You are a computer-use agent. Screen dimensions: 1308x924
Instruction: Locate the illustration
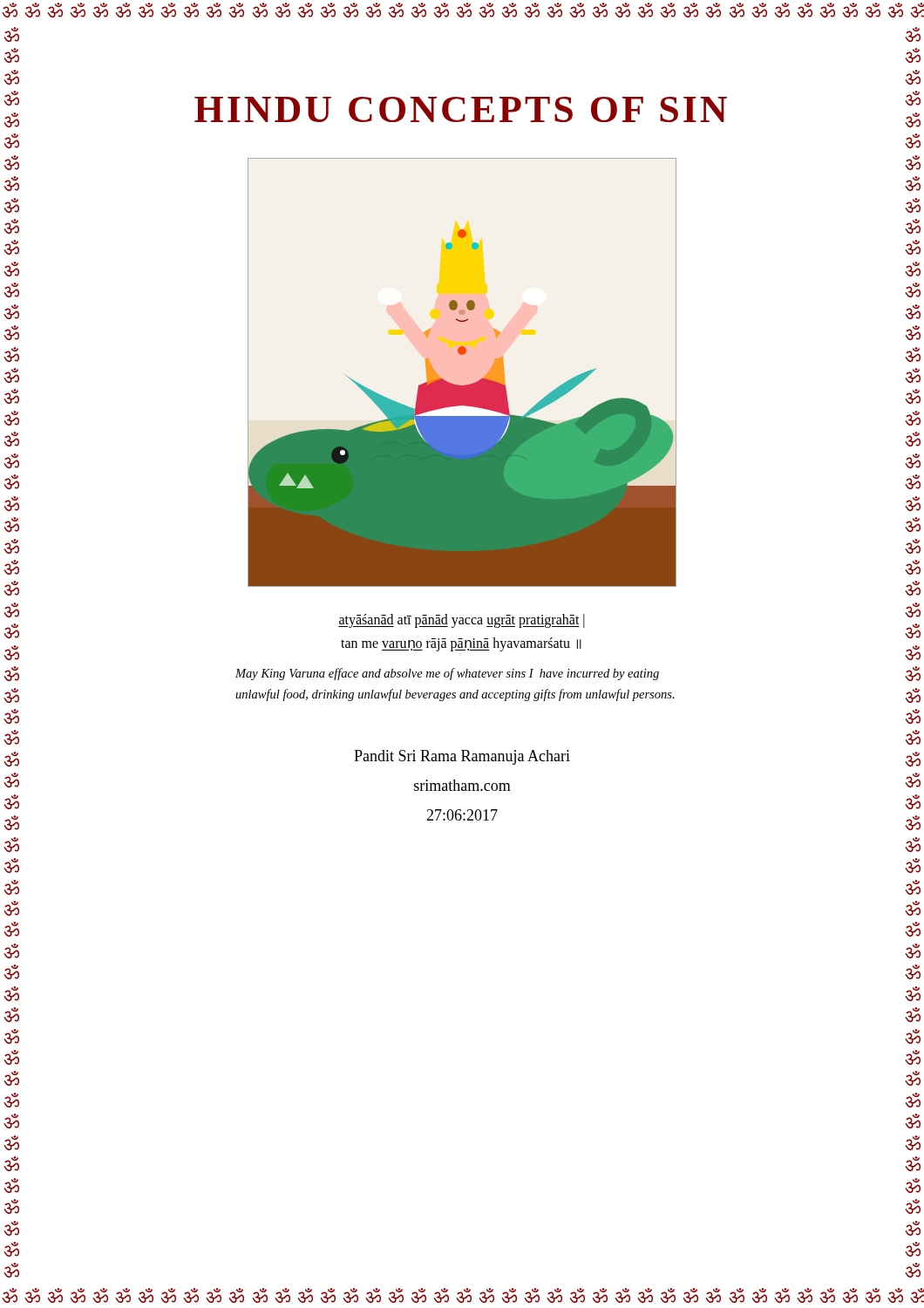462,372
